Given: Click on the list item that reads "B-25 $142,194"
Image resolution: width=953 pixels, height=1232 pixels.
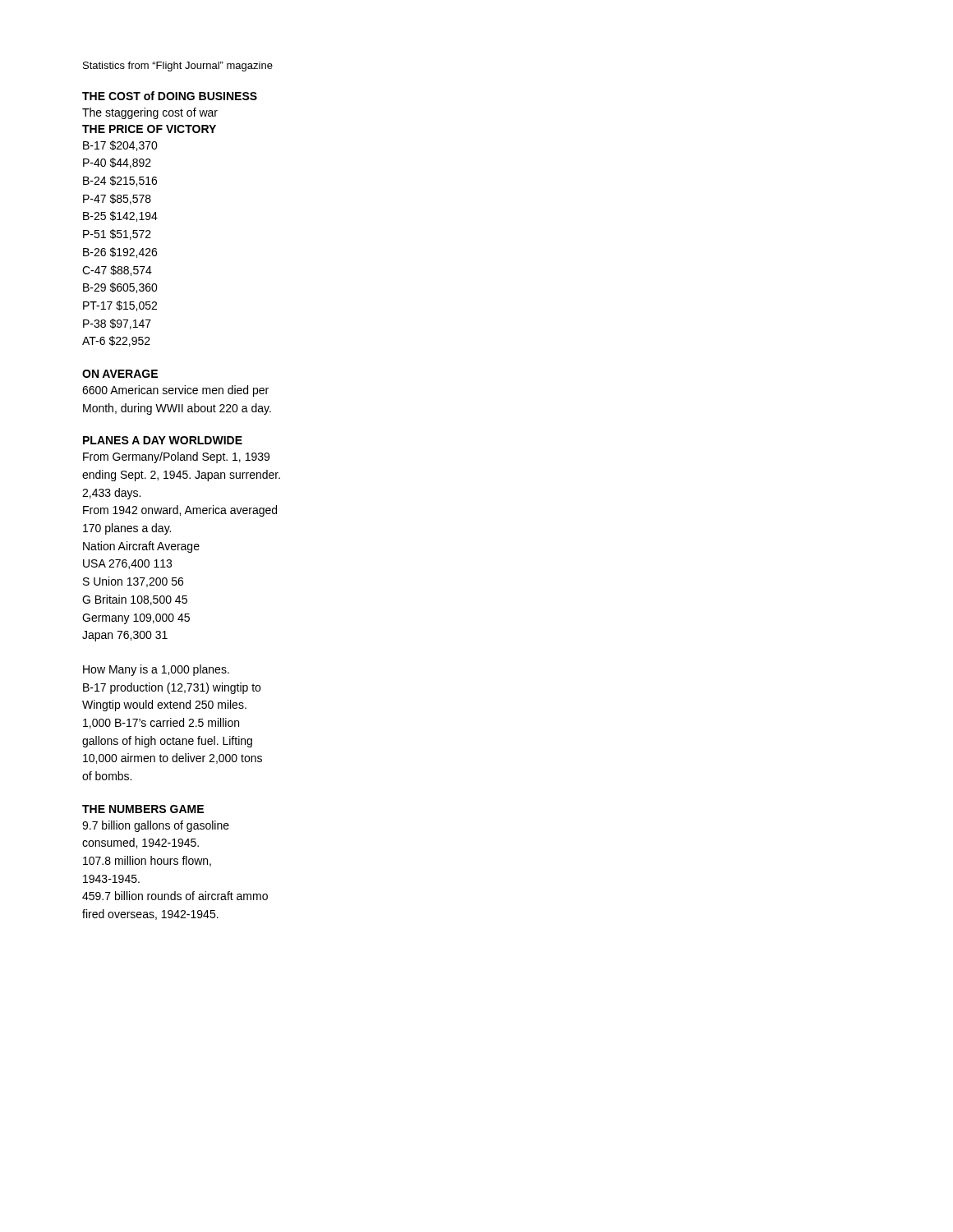Looking at the screenshot, I should point(120,216).
